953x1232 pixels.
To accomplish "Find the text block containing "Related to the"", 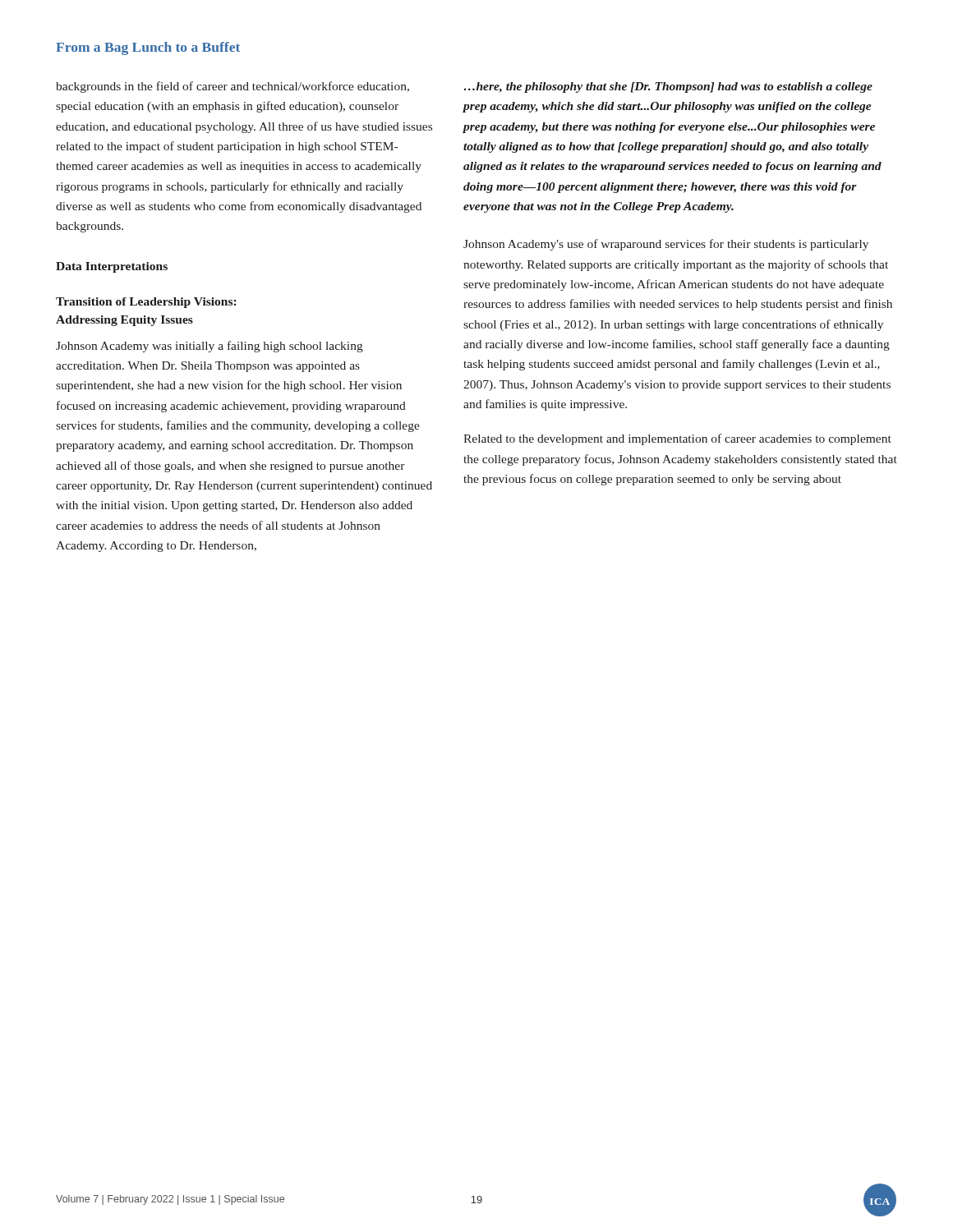I will tap(680, 458).
